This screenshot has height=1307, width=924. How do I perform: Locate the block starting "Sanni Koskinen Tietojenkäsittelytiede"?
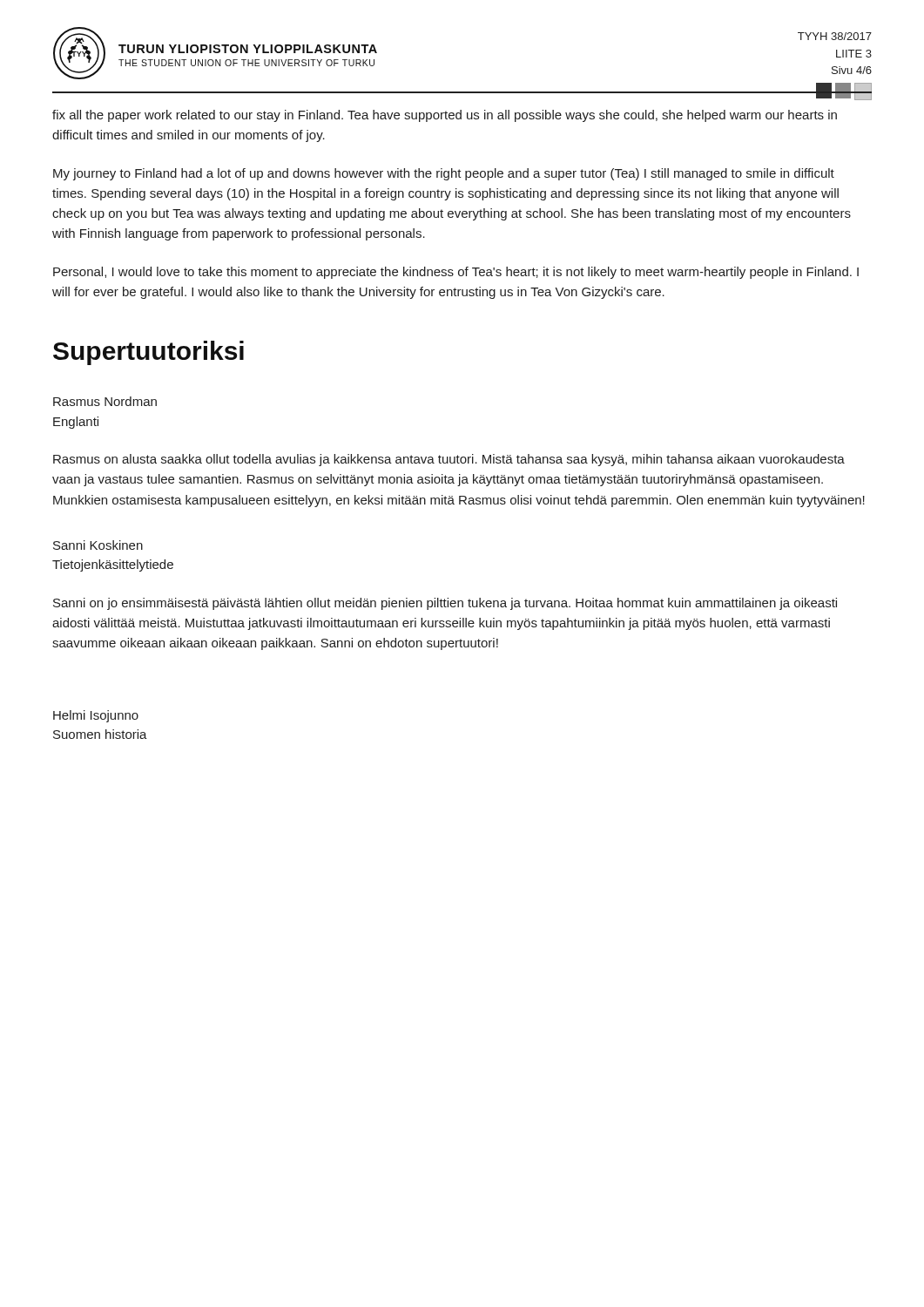(113, 555)
